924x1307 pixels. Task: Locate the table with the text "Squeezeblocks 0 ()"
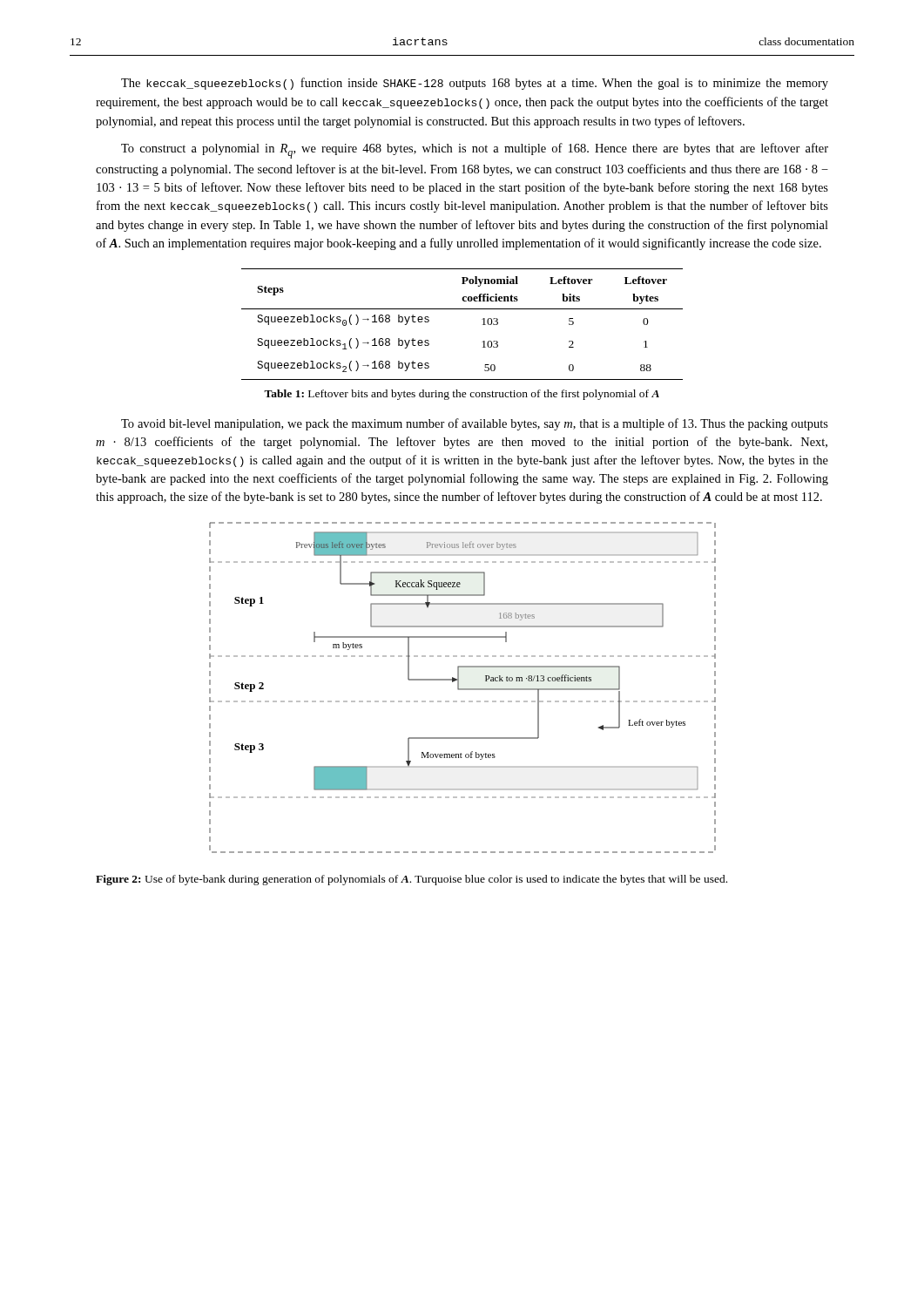[x=462, y=324]
